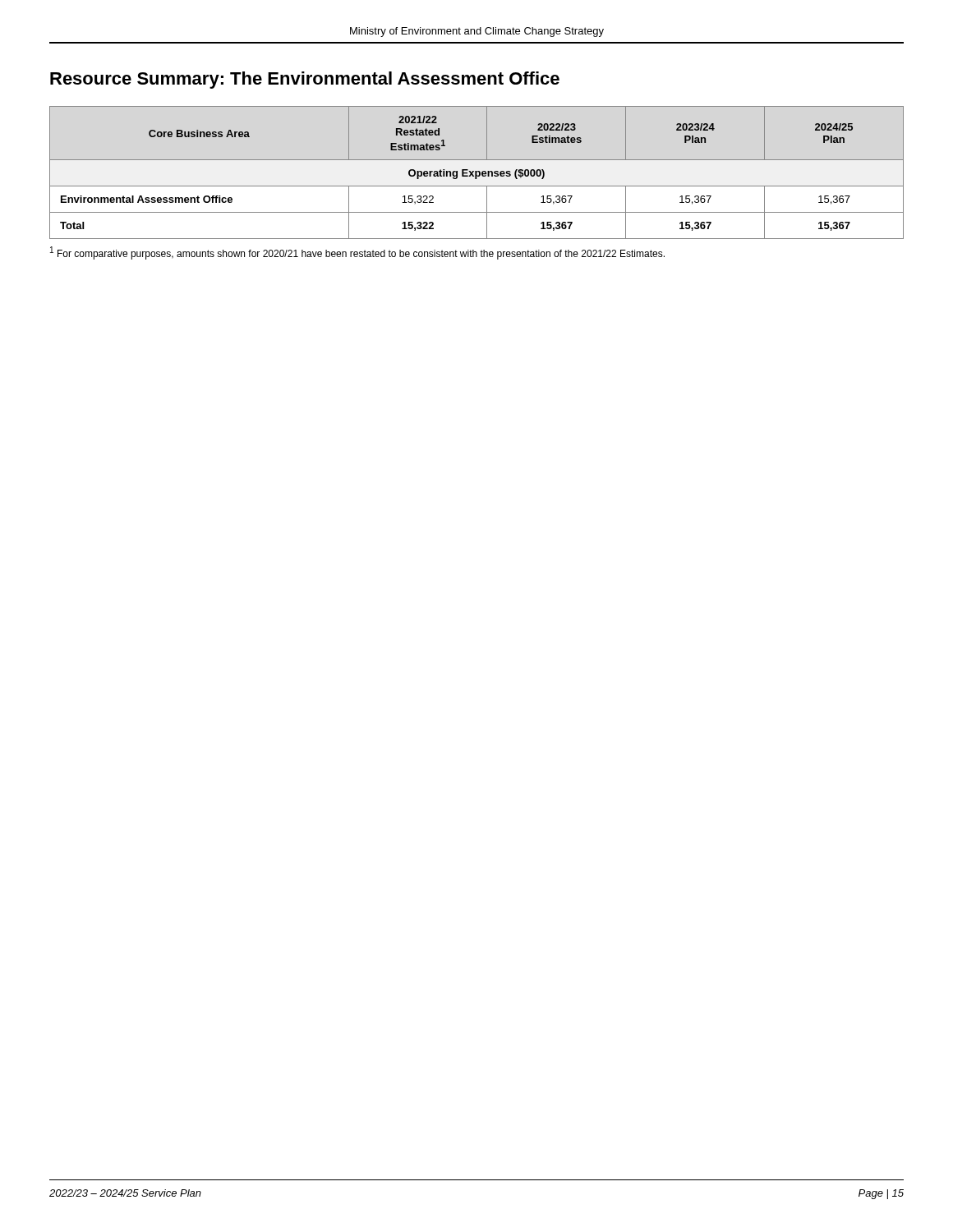
Task: Find the table that mentions "2024/25 Plan"
Action: (x=476, y=173)
